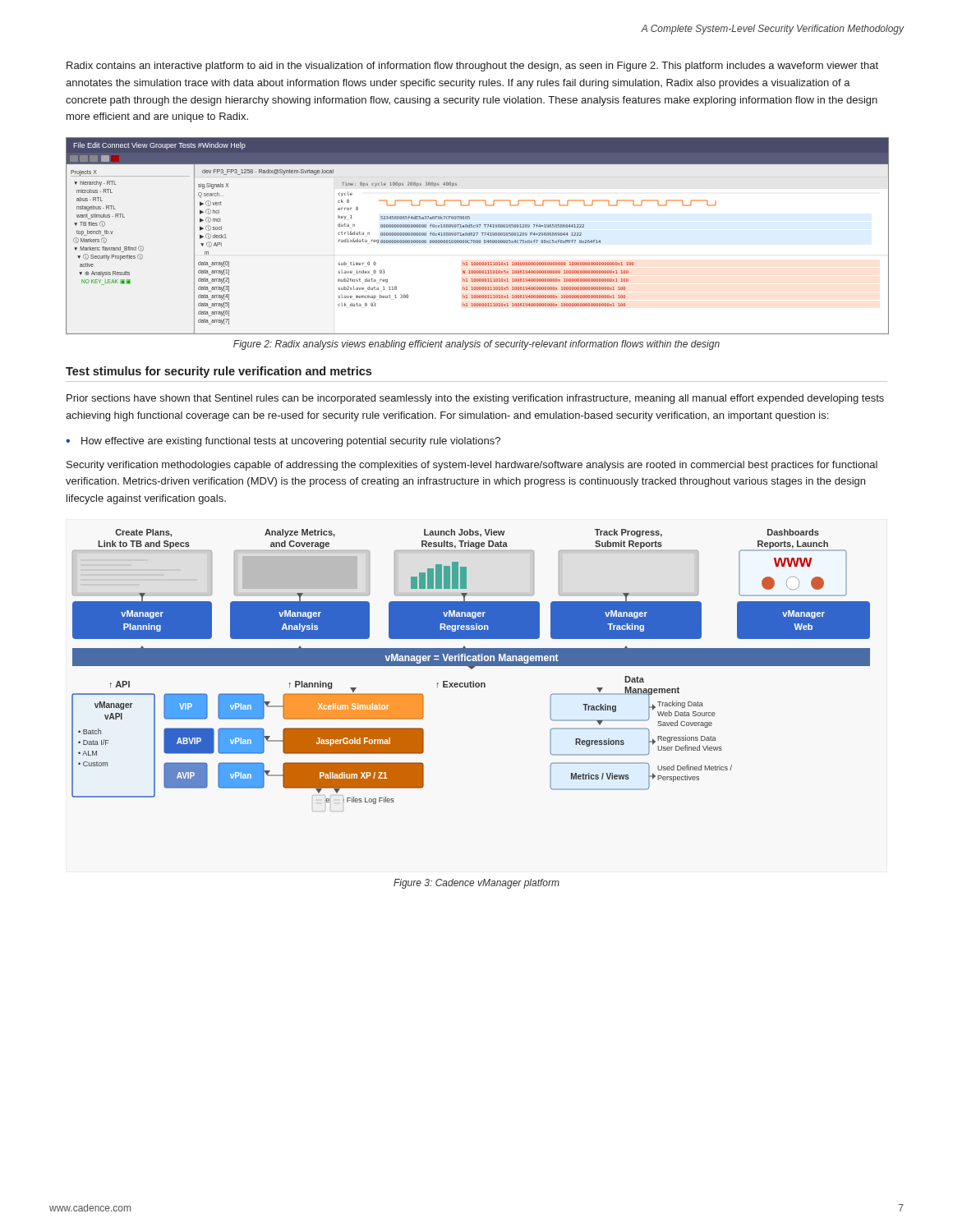Navigate to the text block starting "Test stimulus for"

click(x=219, y=371)
